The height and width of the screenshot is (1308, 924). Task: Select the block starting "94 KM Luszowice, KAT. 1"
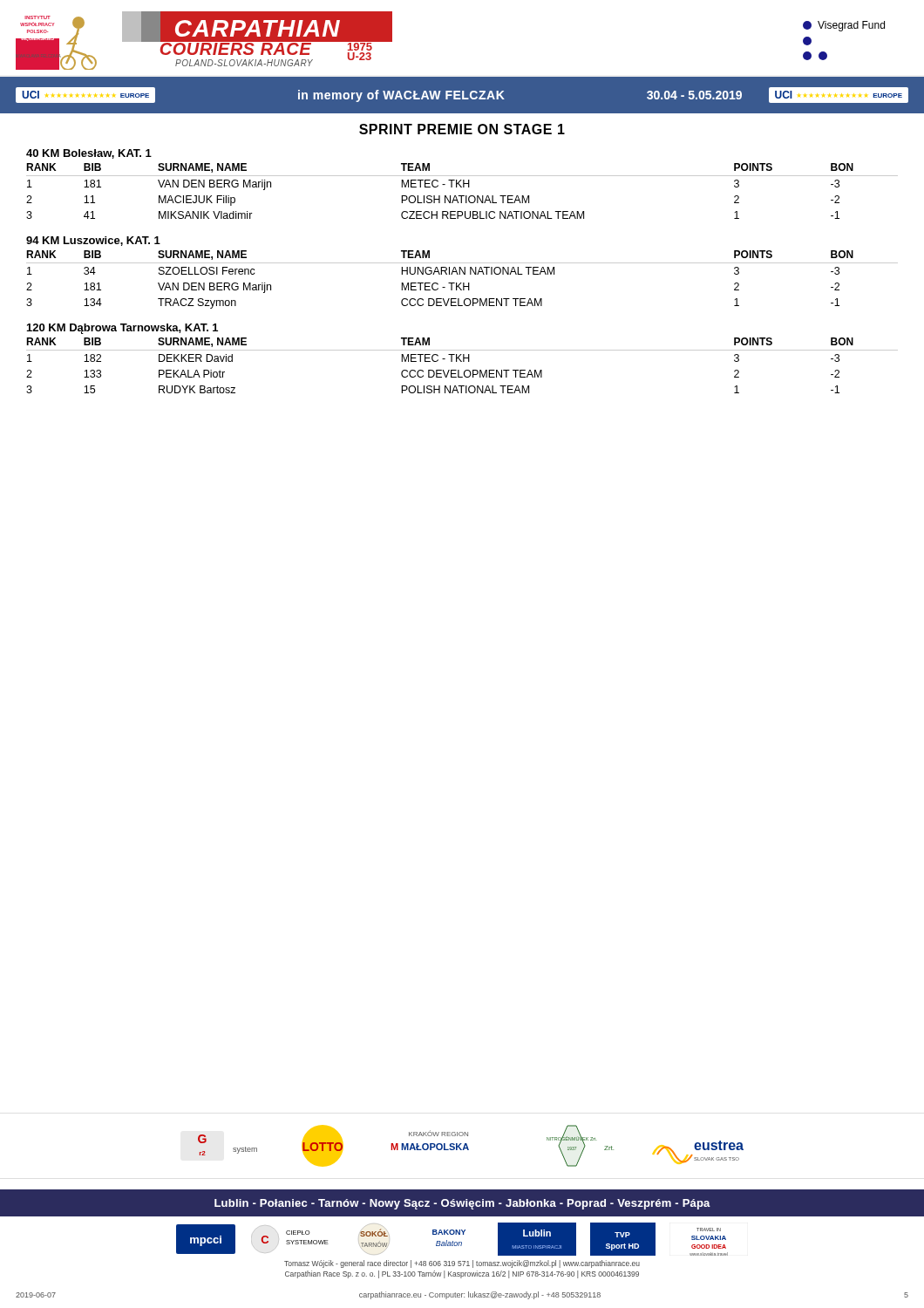pos(93,240)
